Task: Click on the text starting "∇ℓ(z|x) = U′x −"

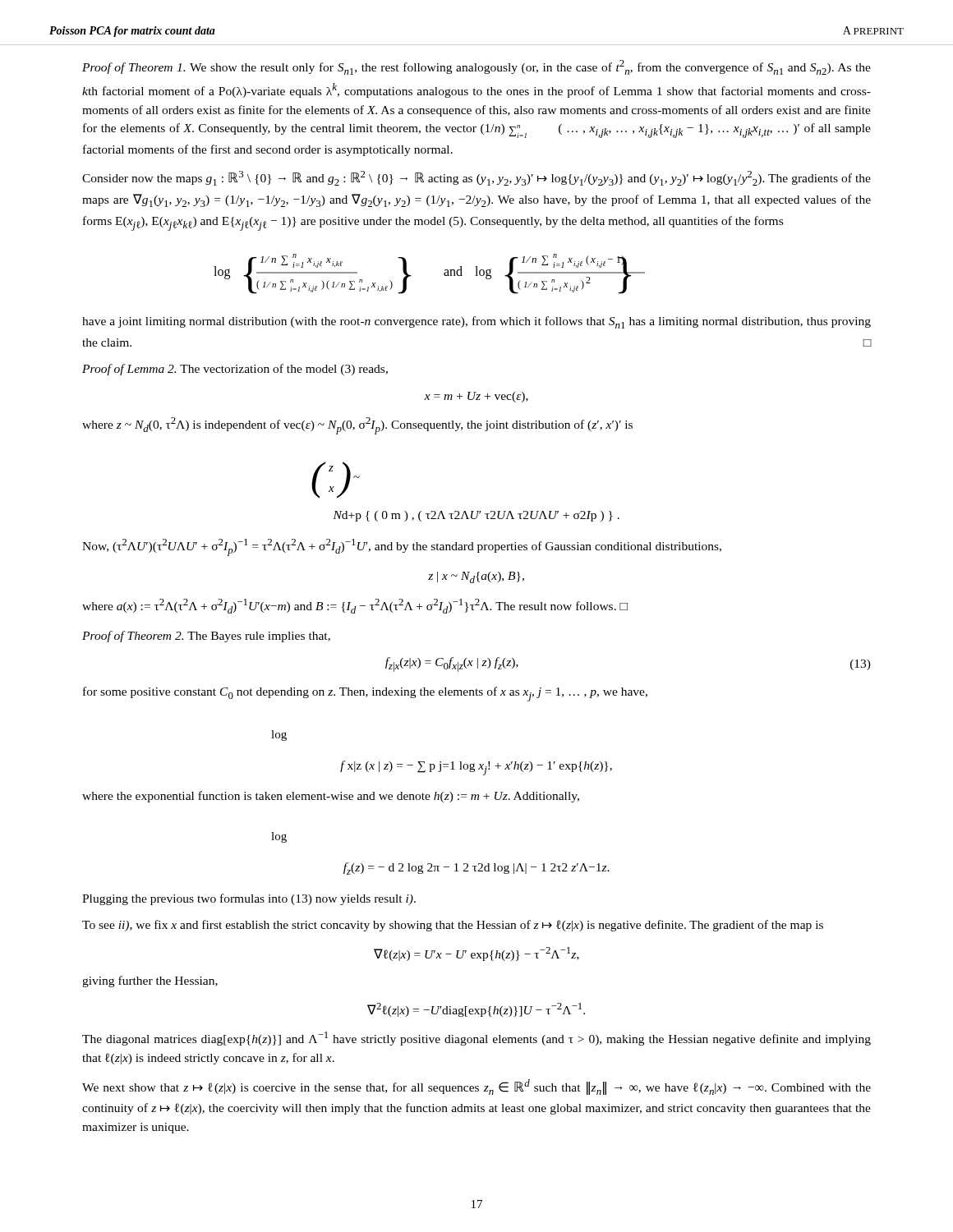Action: coord(476,952)
